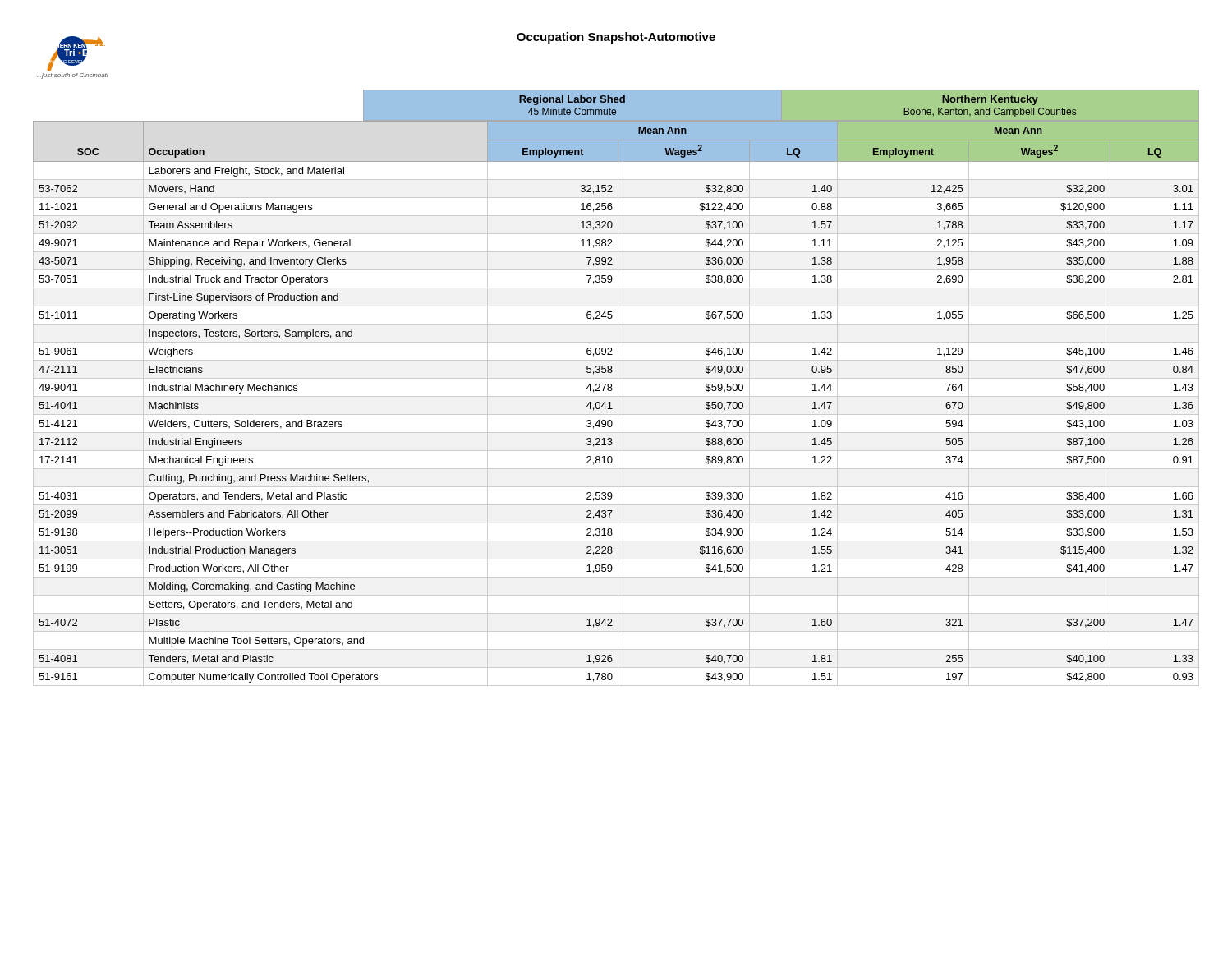Click the table
1232x953 pixels.
pyautogui.click(x=616, y=403)
